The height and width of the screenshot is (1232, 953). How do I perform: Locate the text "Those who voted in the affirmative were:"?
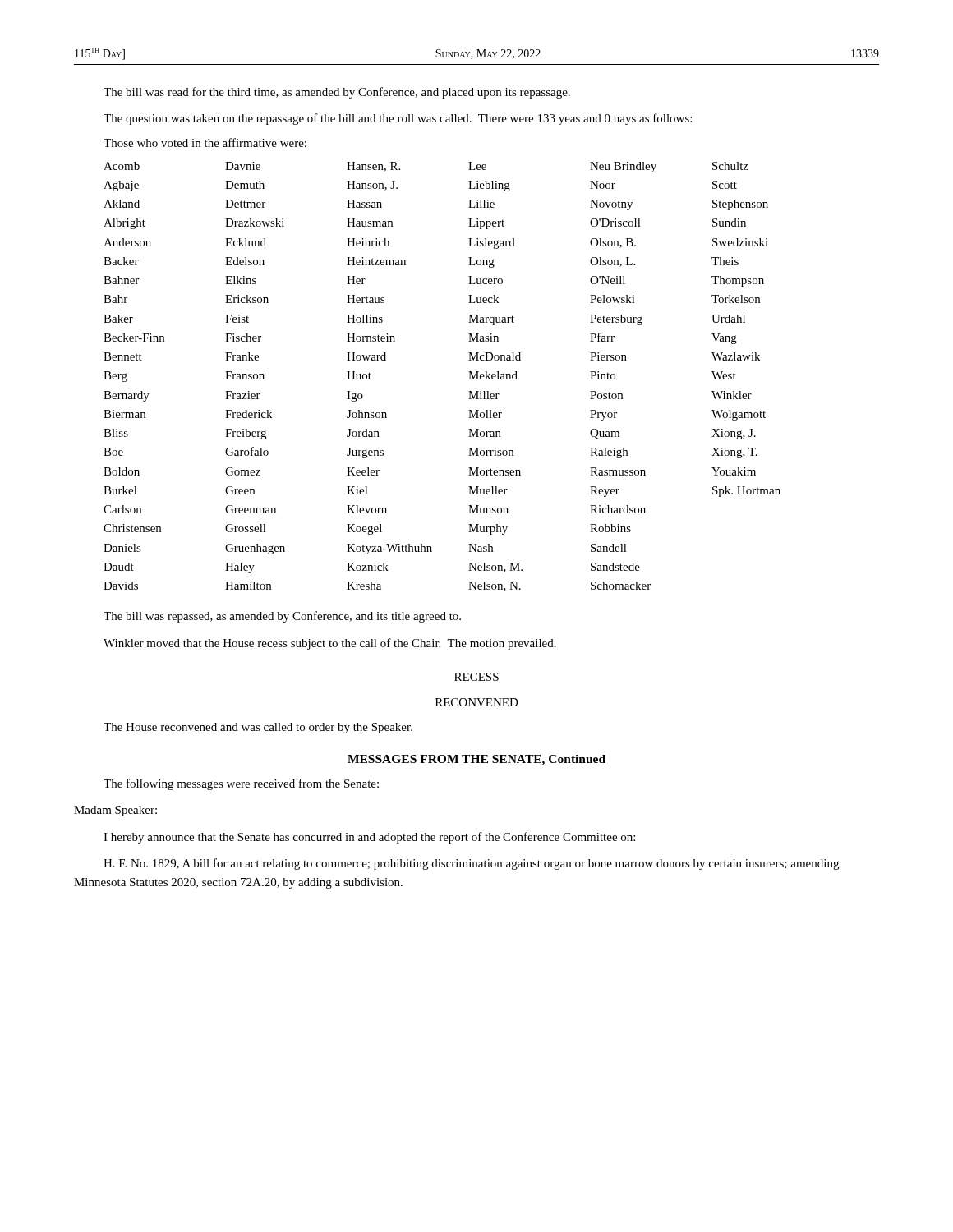click(x=205, y=143)
